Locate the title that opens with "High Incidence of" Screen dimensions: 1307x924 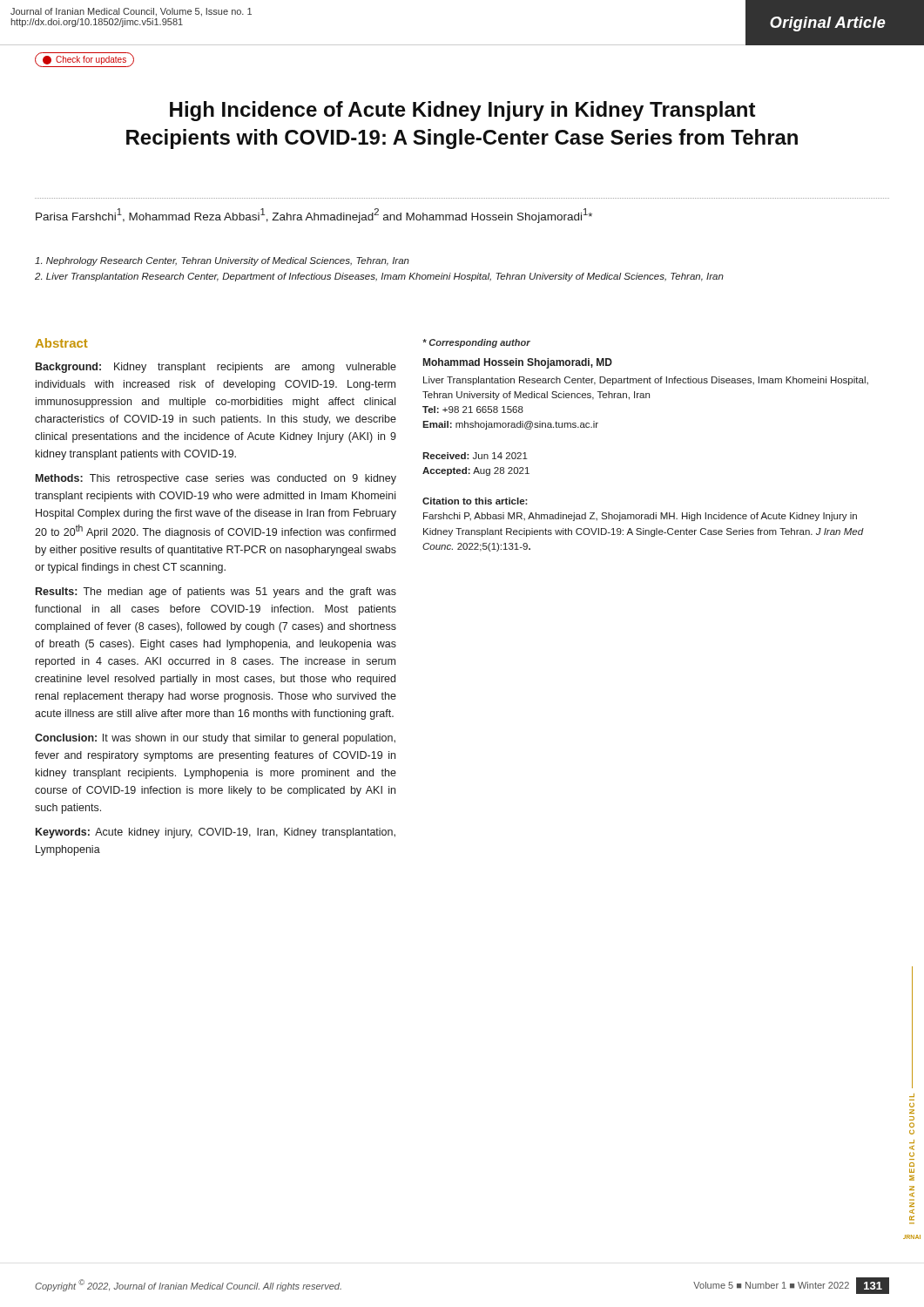coord(462,124)
